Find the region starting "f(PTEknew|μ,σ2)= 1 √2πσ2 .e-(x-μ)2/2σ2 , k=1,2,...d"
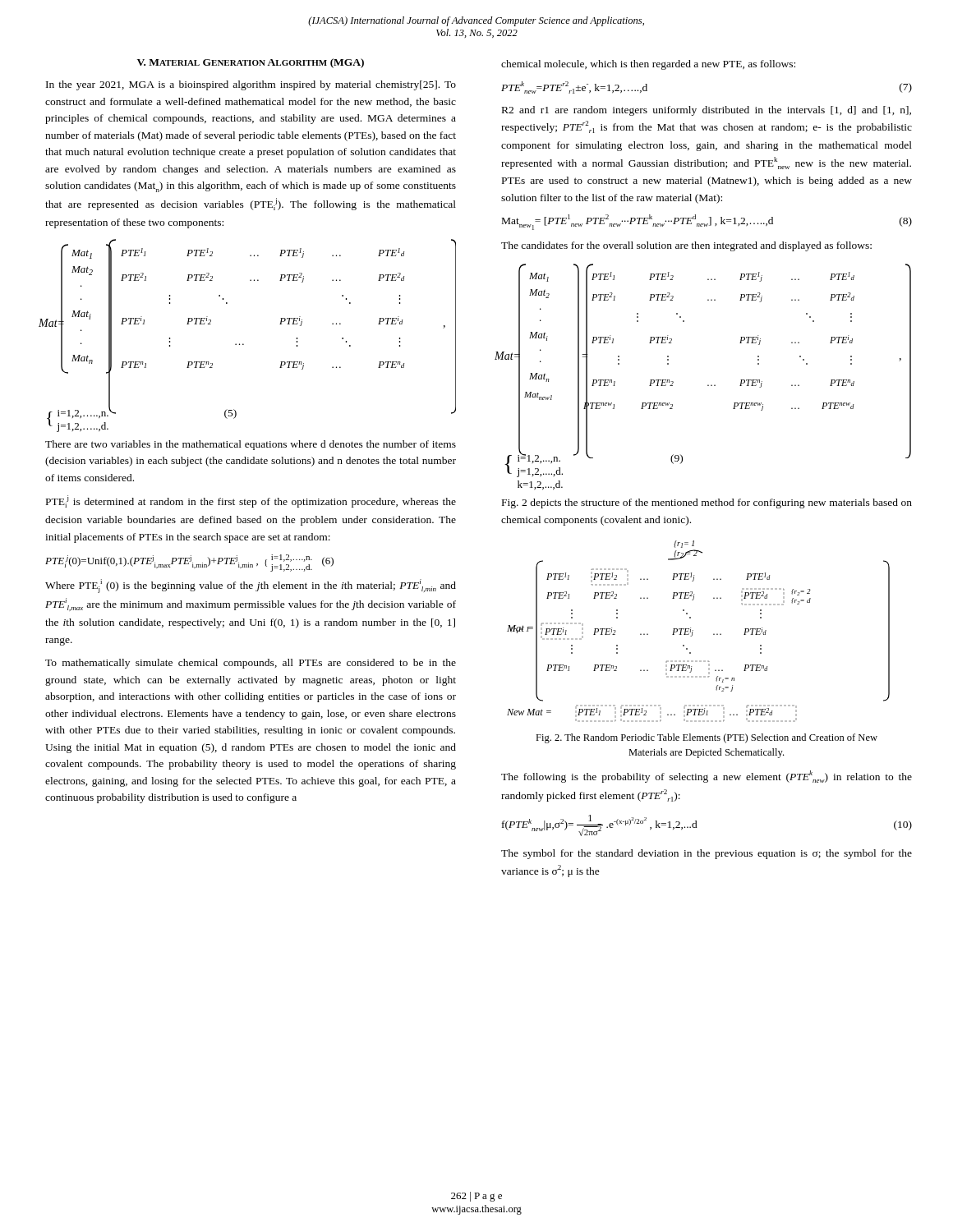The height and width of the screenshot is (1232, 953). (x=707, y=826)
